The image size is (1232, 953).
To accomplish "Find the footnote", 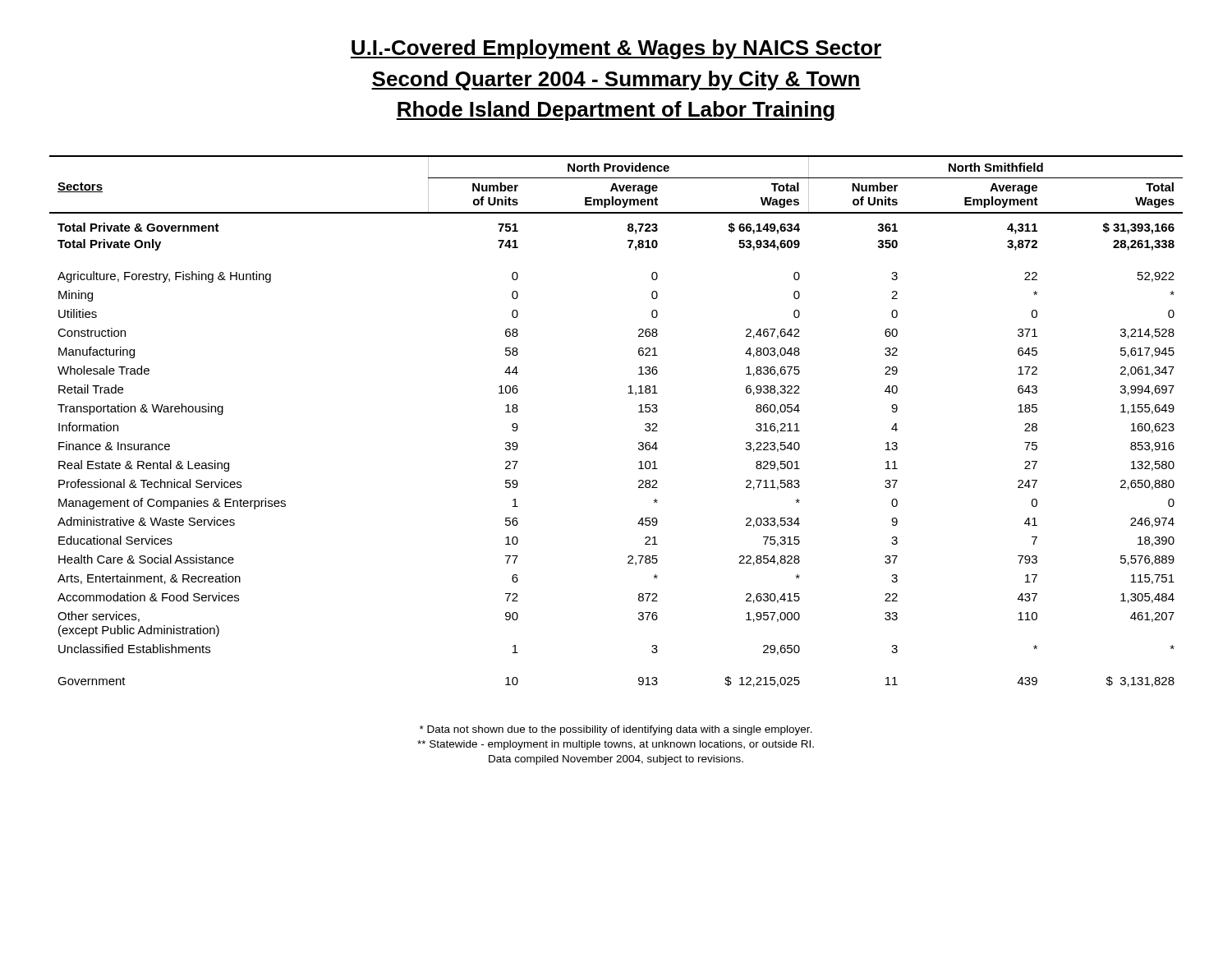I will [616, 744].
